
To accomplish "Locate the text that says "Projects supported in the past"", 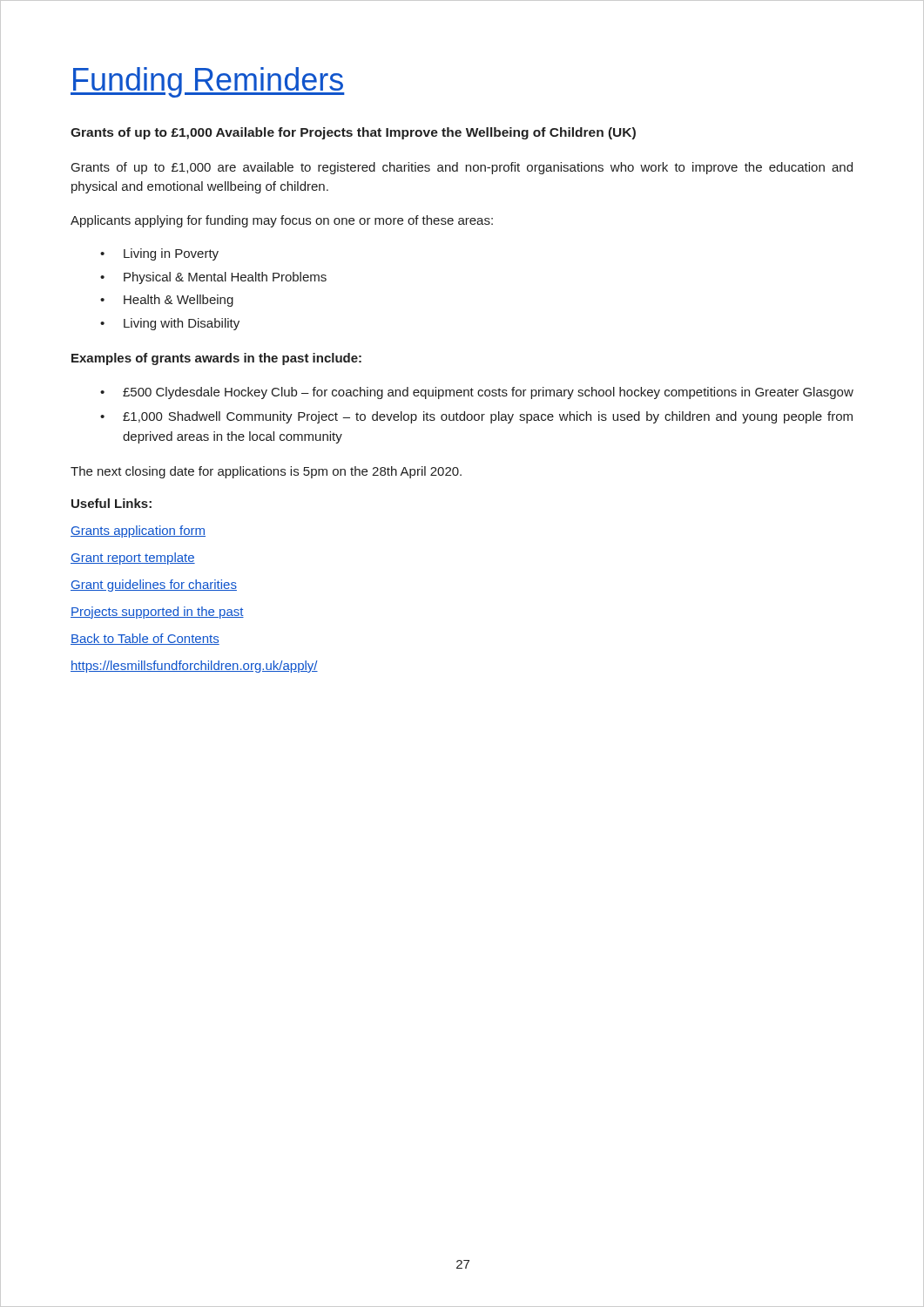I will 157,611.
